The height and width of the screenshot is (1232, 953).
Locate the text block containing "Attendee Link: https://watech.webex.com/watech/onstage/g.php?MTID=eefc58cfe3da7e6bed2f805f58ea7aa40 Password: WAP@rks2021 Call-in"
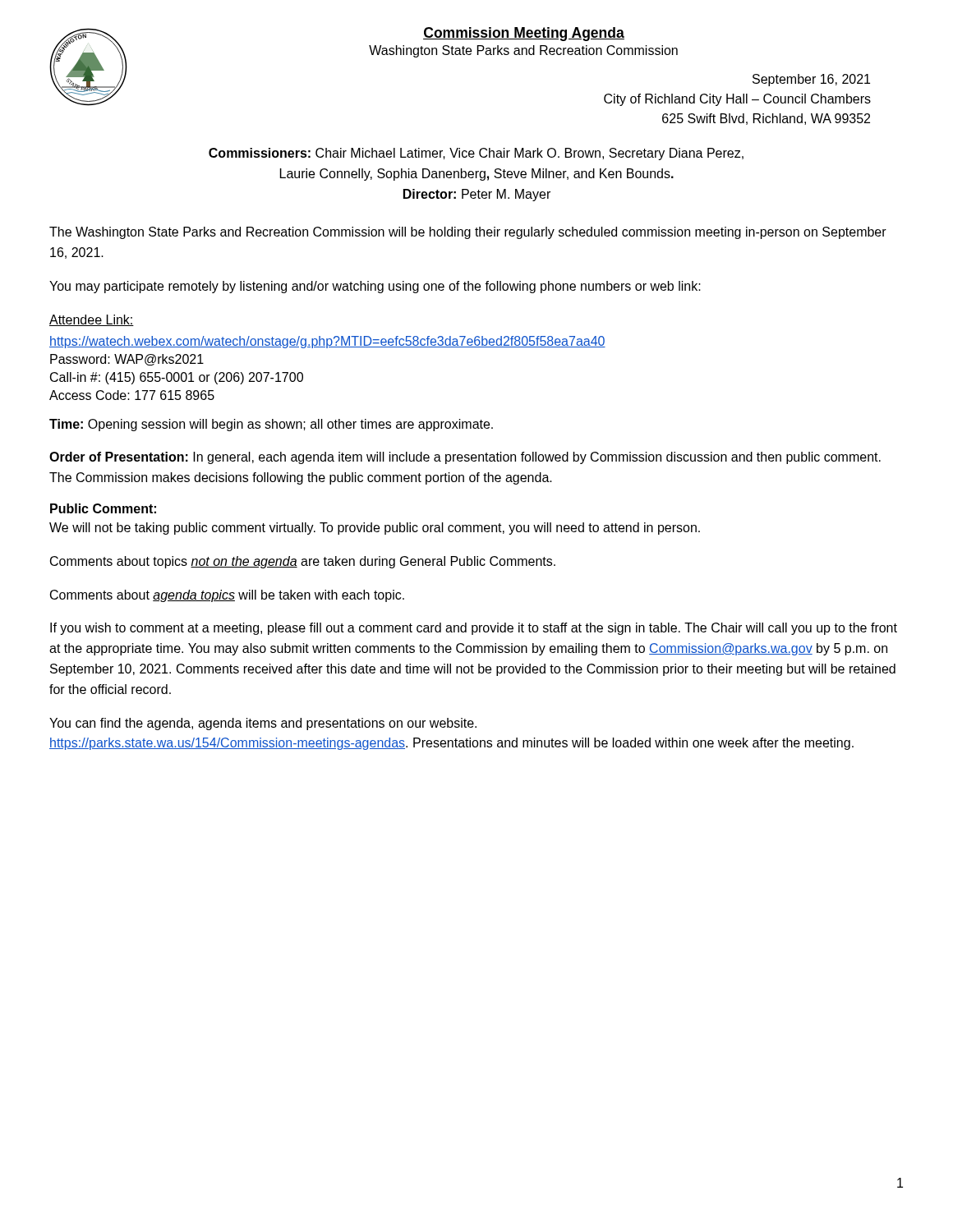[476, 357]
